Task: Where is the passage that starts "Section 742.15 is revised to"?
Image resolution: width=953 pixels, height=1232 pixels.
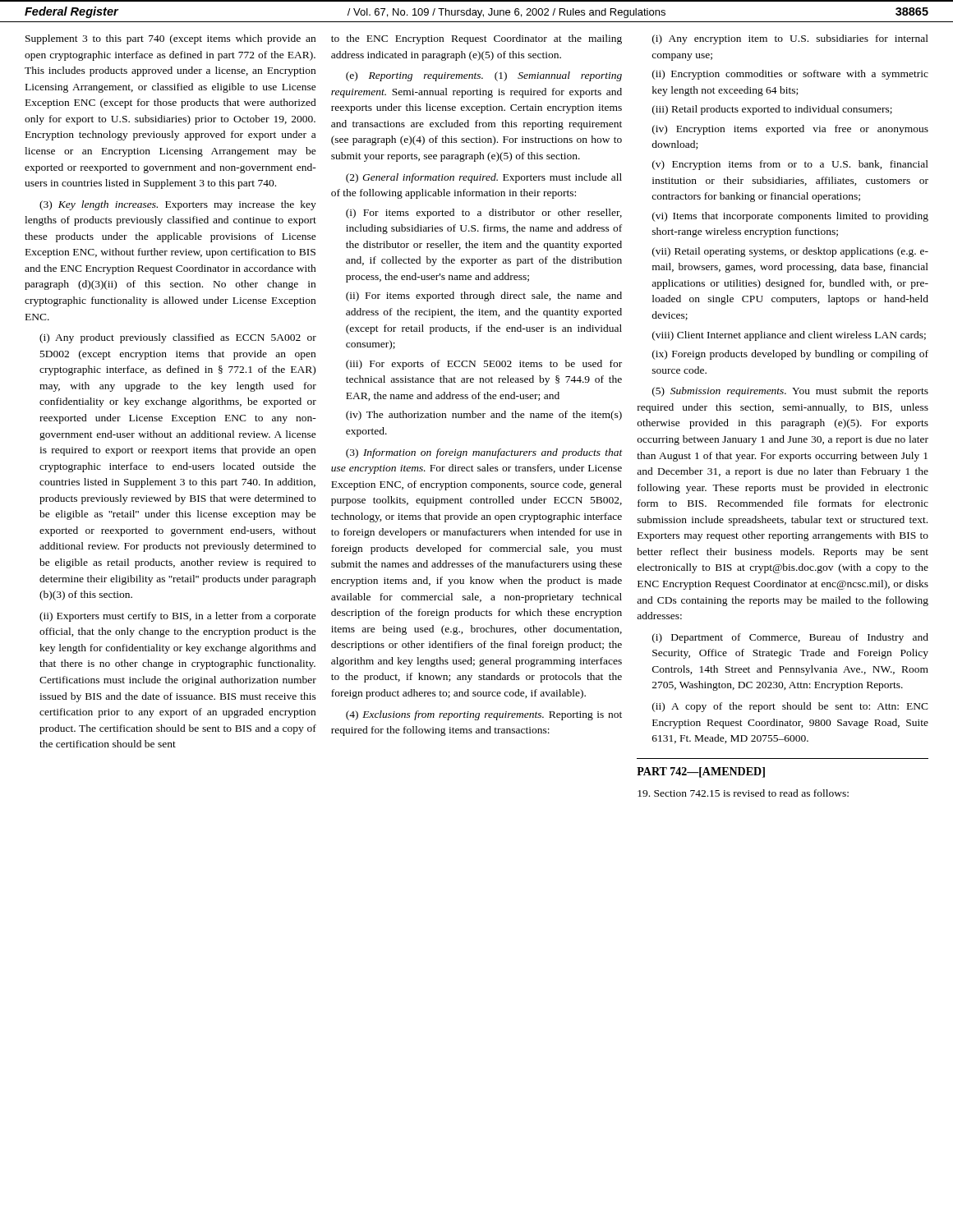Action: pyautogui.click(x=783, y=793)
